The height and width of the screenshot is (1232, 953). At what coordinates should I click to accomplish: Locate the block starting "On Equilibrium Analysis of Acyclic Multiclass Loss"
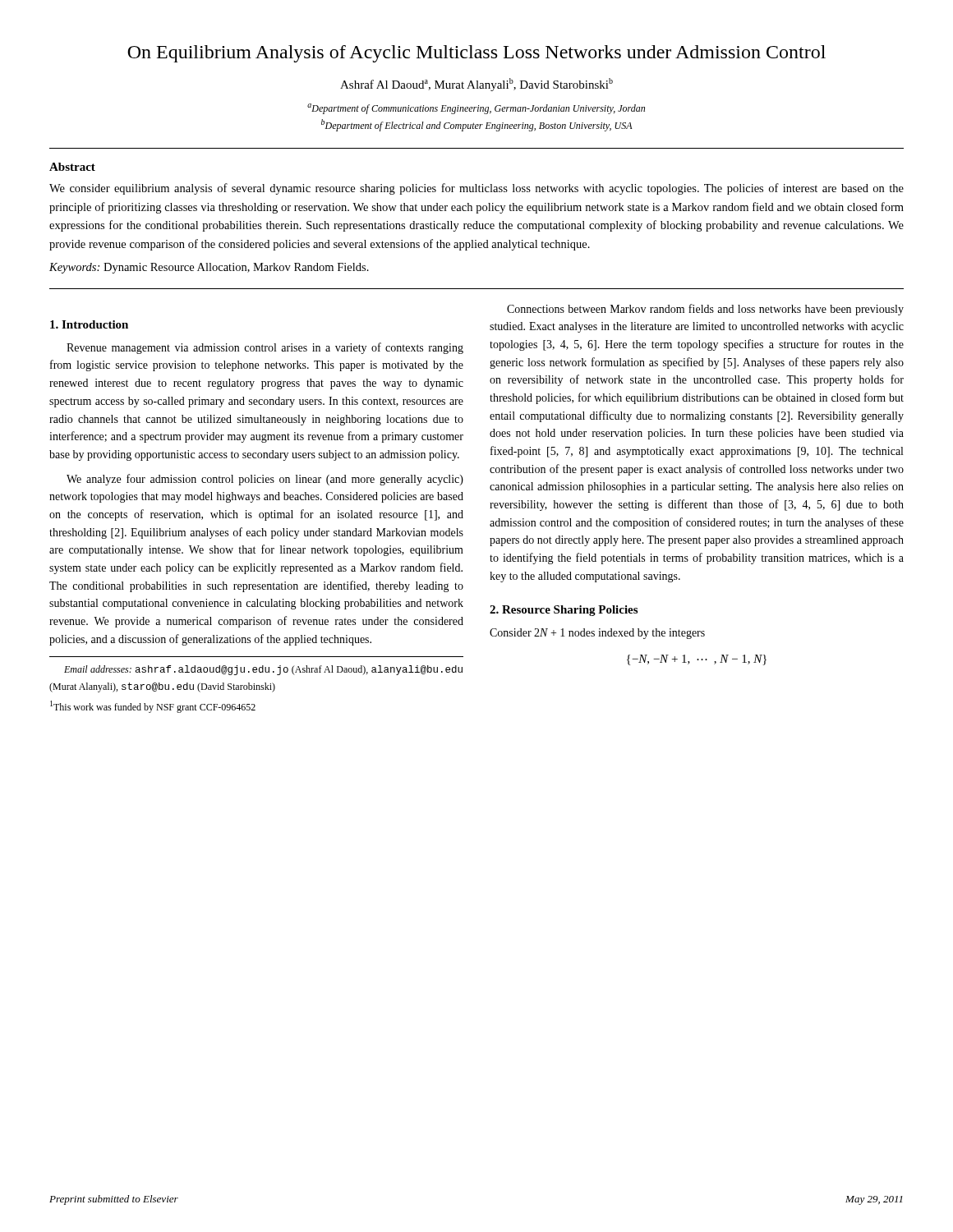point(476,86)
